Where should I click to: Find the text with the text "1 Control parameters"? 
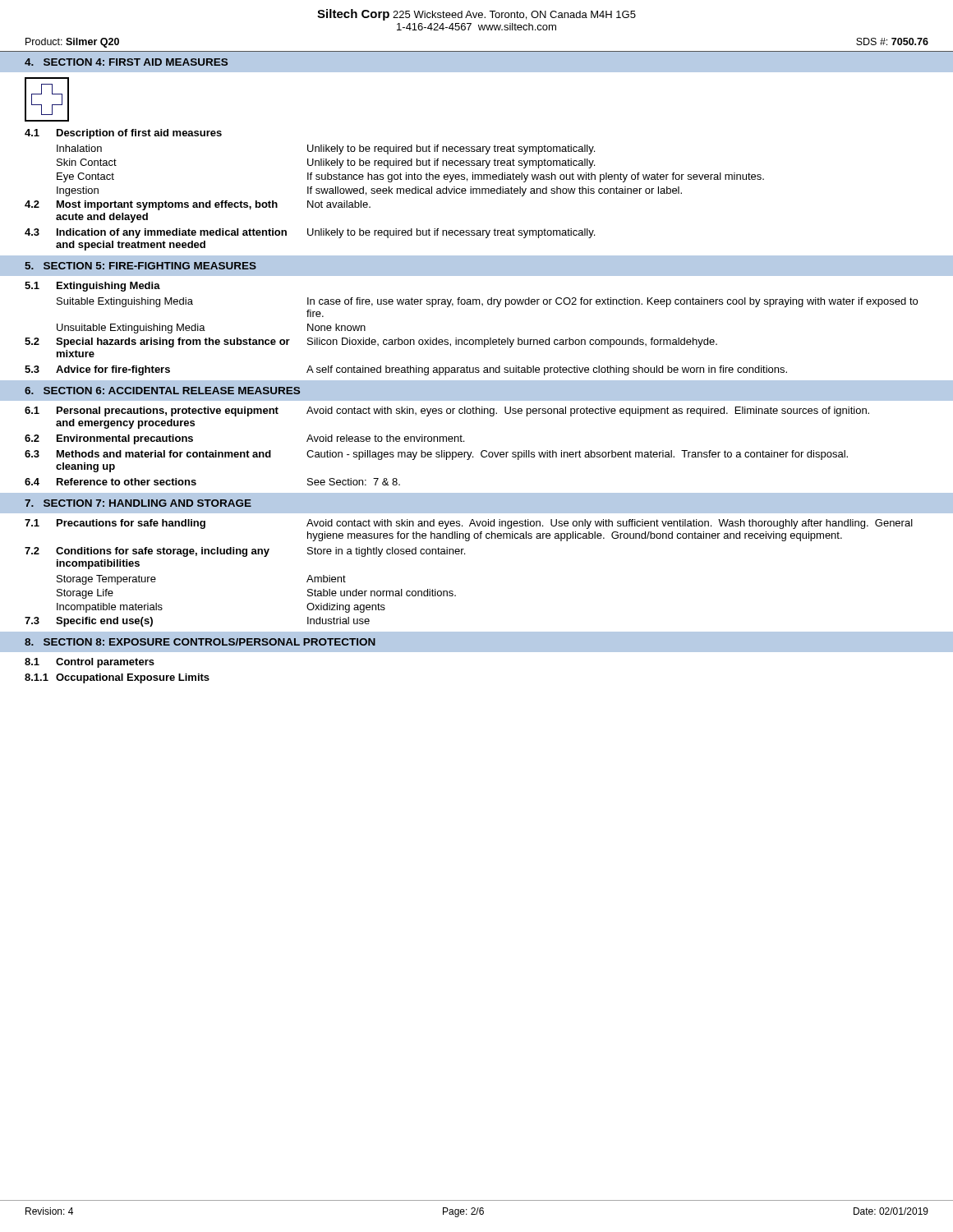pos(476,662)
